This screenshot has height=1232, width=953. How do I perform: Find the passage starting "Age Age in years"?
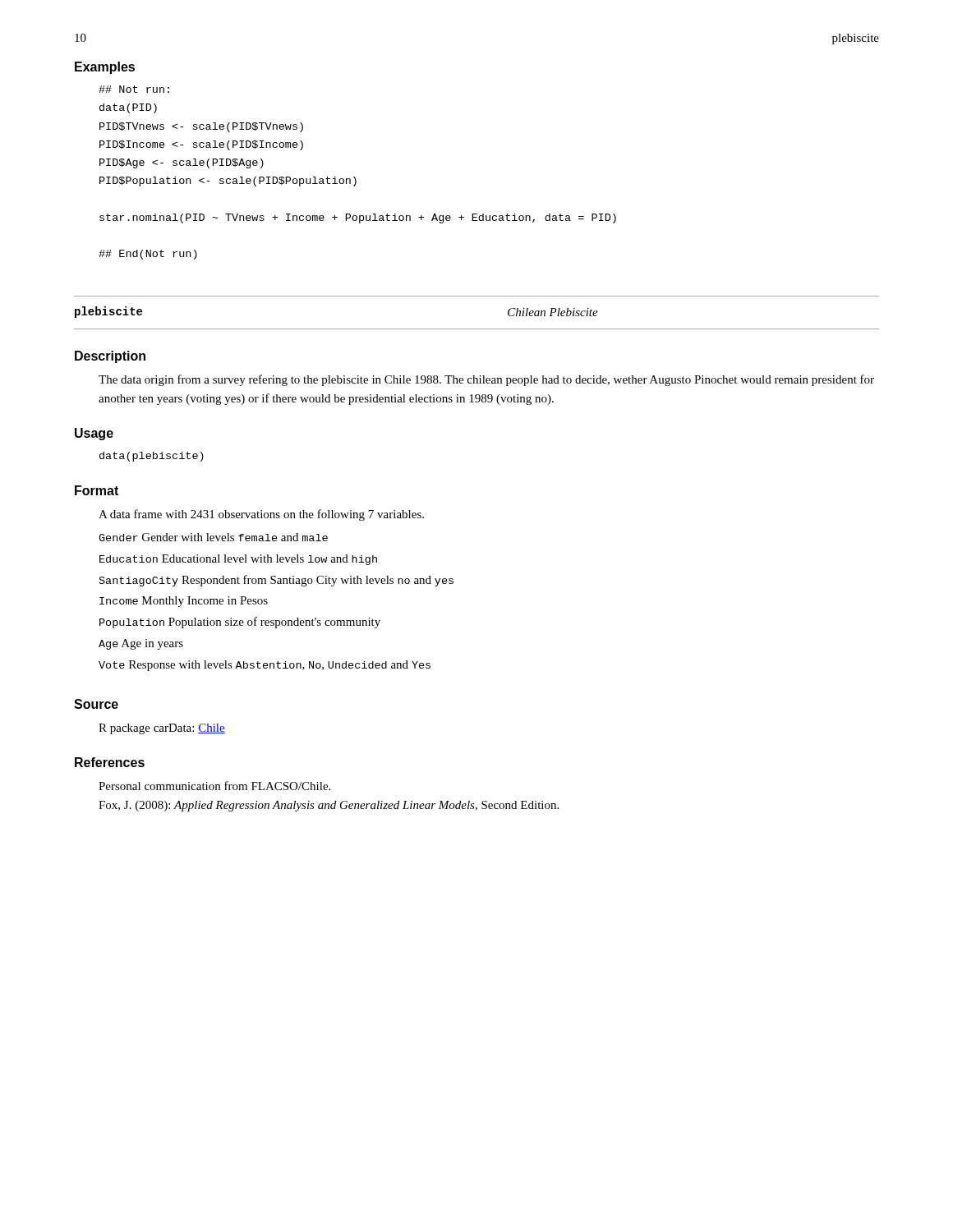point(141,644)
